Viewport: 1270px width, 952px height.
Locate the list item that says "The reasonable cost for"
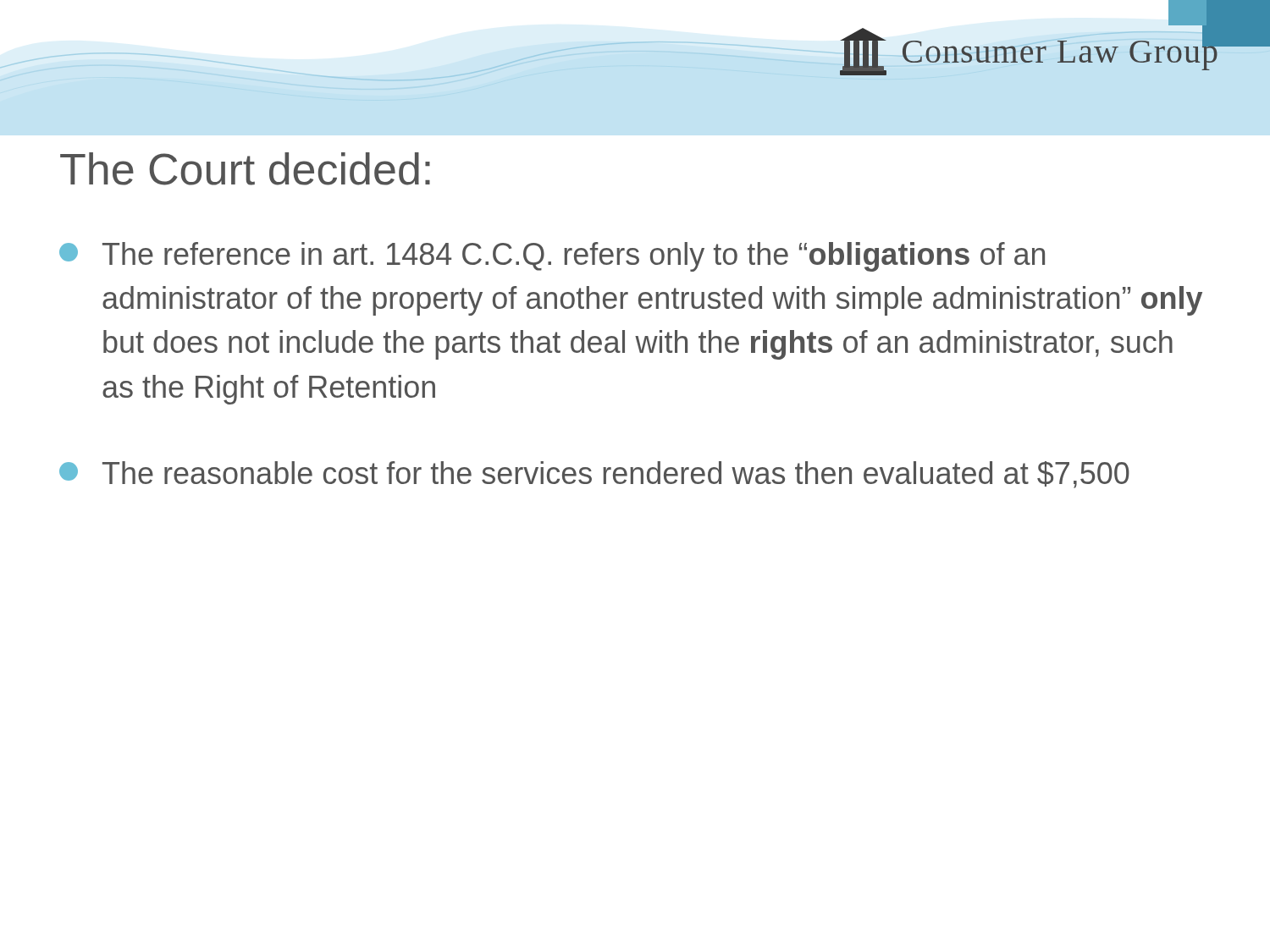coord(635,474)
